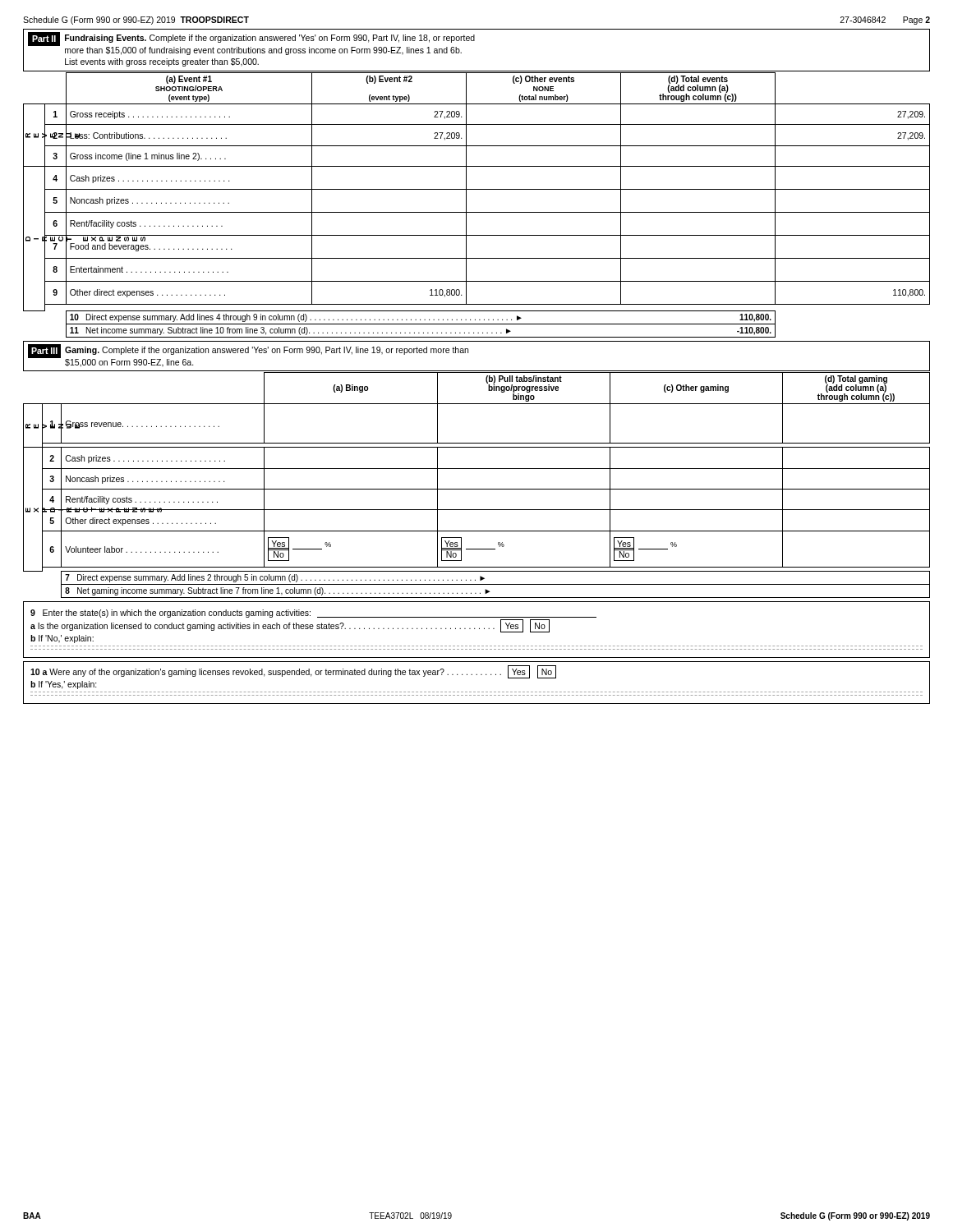Screen dimensions: 1232x953
Task: Click on the block starting "Part II Fundraising Events. Complete if the organization"
Action: (251, 50)
